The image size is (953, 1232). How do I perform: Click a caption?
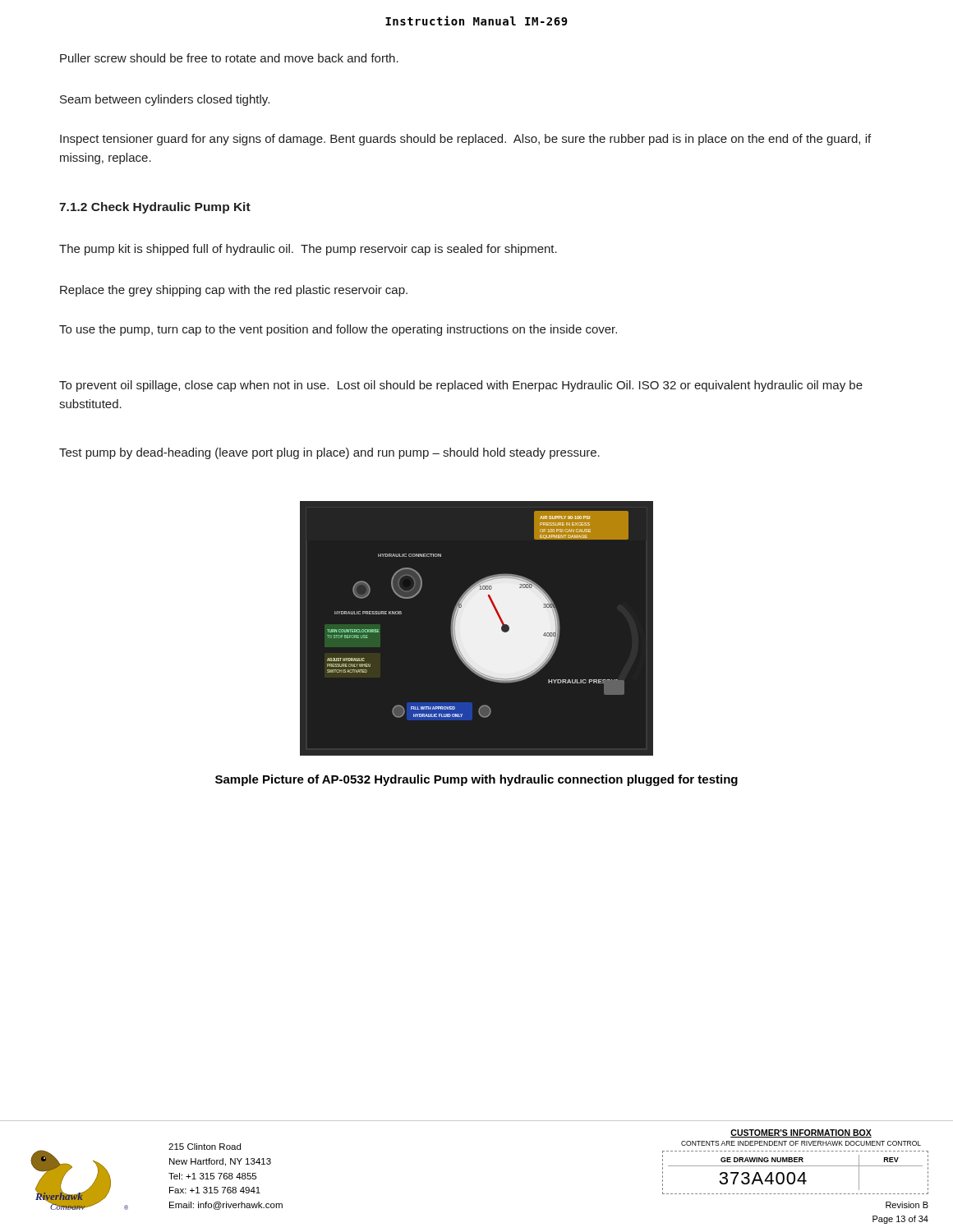pyautogui.click(x=476, y=779)
